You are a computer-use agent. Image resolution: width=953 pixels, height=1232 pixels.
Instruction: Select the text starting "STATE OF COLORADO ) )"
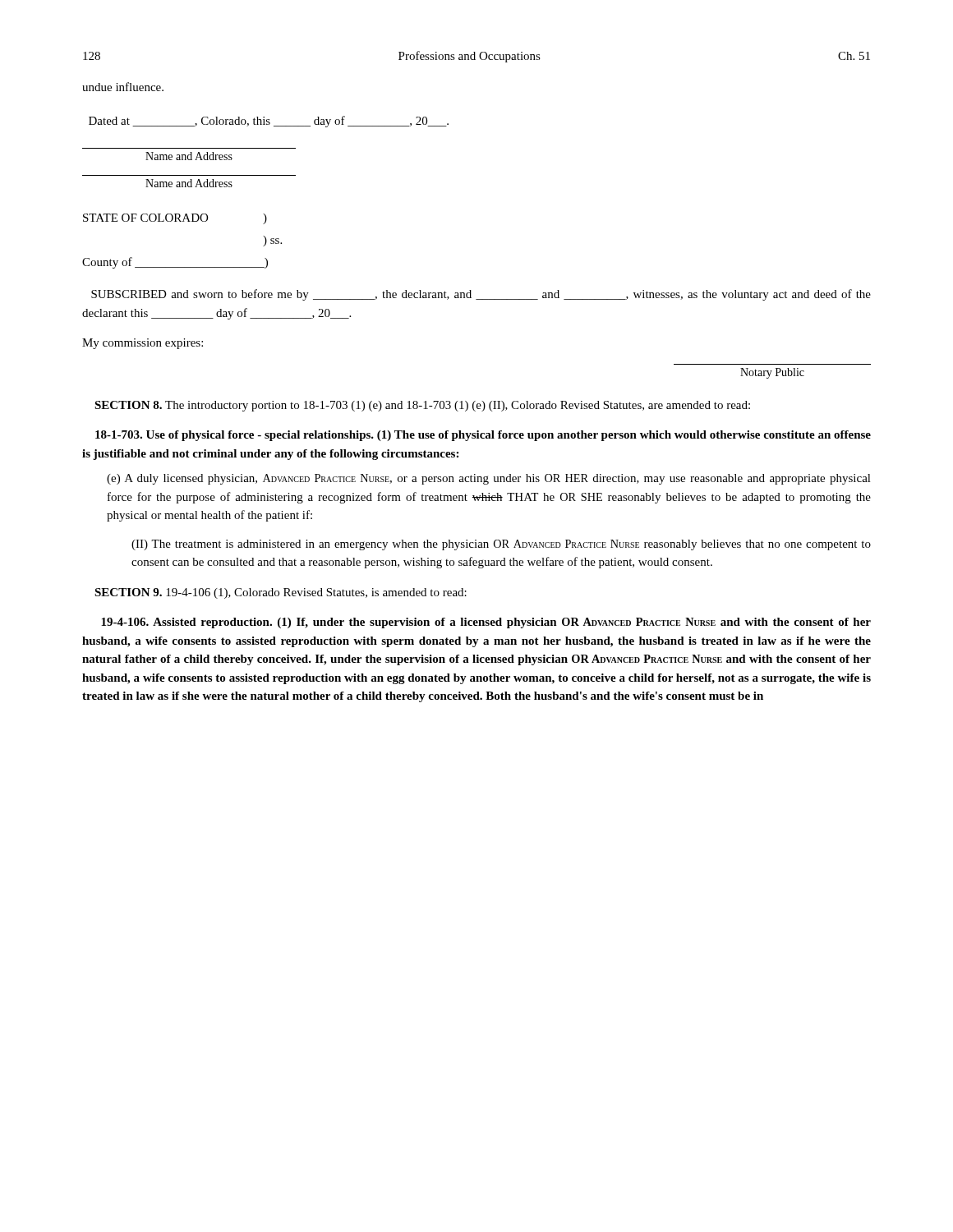point(175,219)
